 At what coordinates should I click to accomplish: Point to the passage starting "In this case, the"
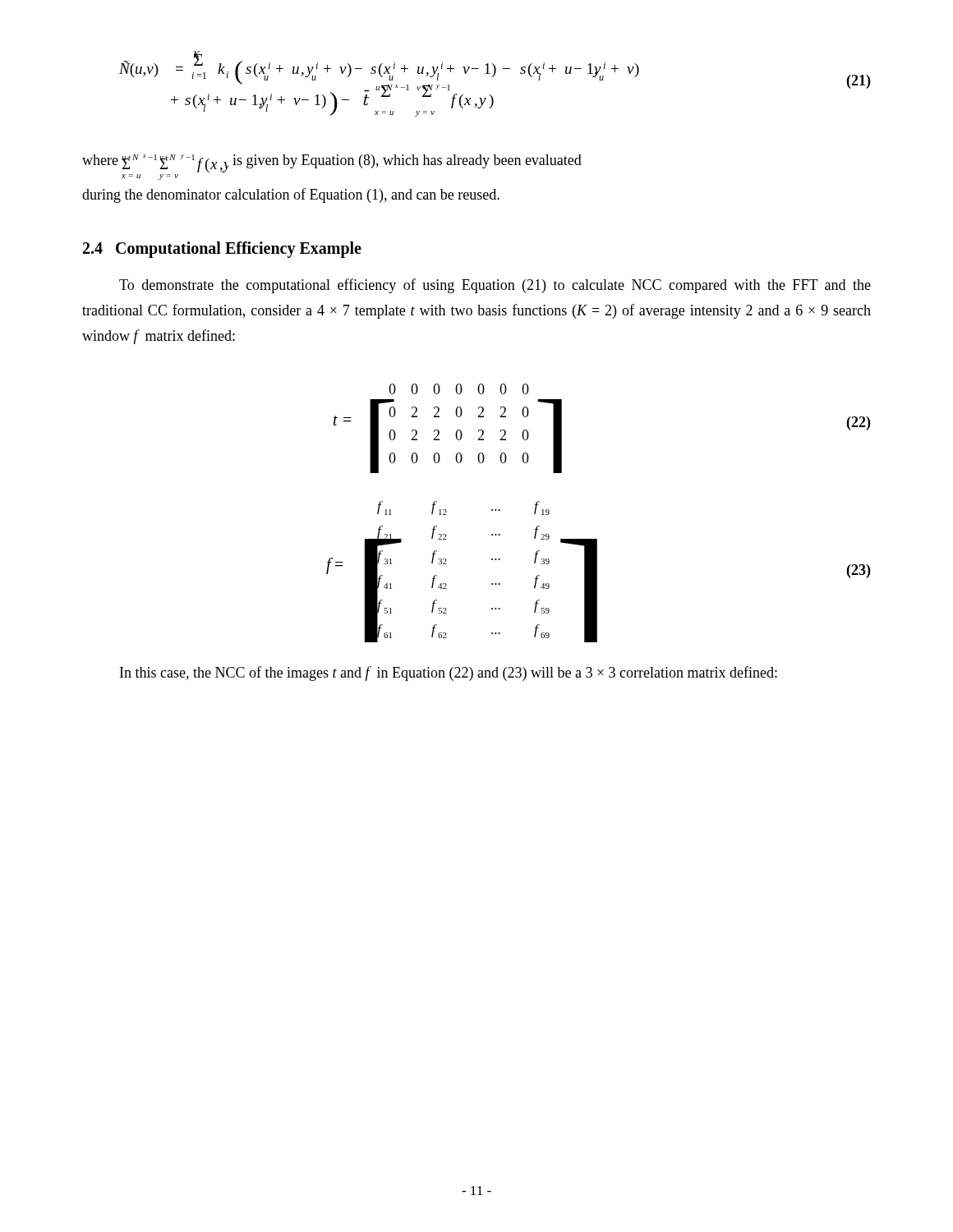449,673
